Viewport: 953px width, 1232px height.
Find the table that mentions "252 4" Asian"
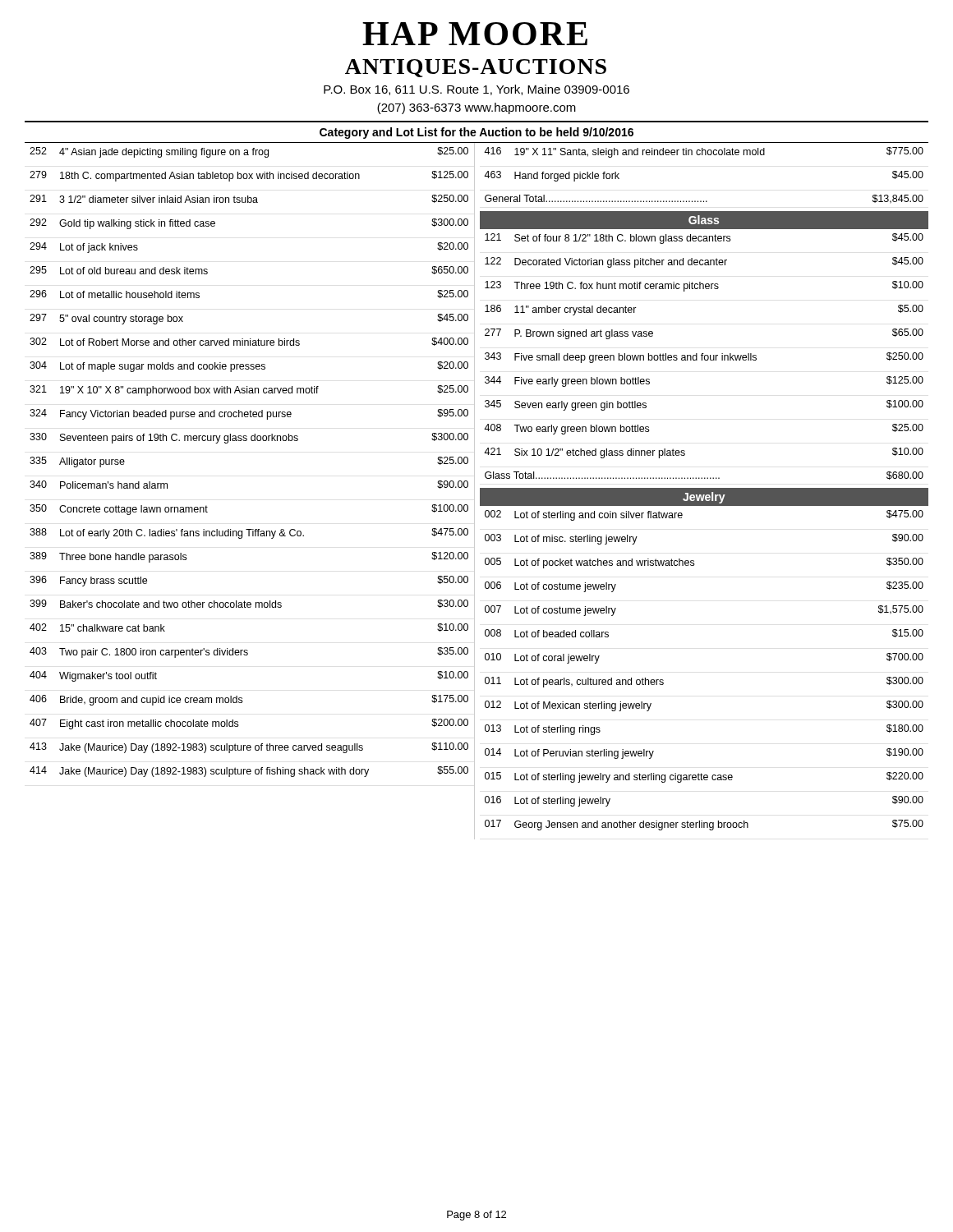point(249,464)
